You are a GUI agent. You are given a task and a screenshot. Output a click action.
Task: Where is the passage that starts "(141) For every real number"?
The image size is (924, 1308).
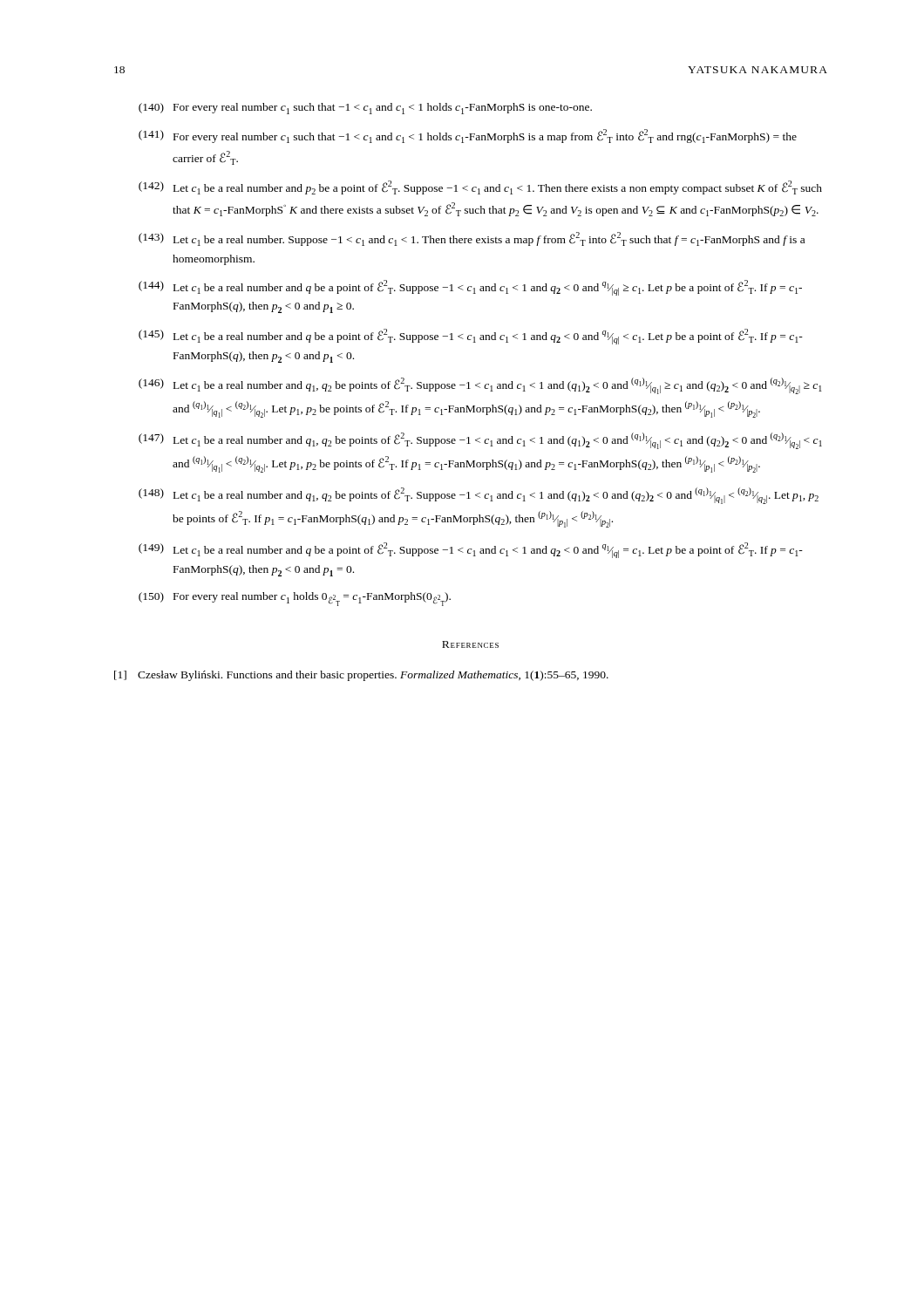click(x=471, y=148)
